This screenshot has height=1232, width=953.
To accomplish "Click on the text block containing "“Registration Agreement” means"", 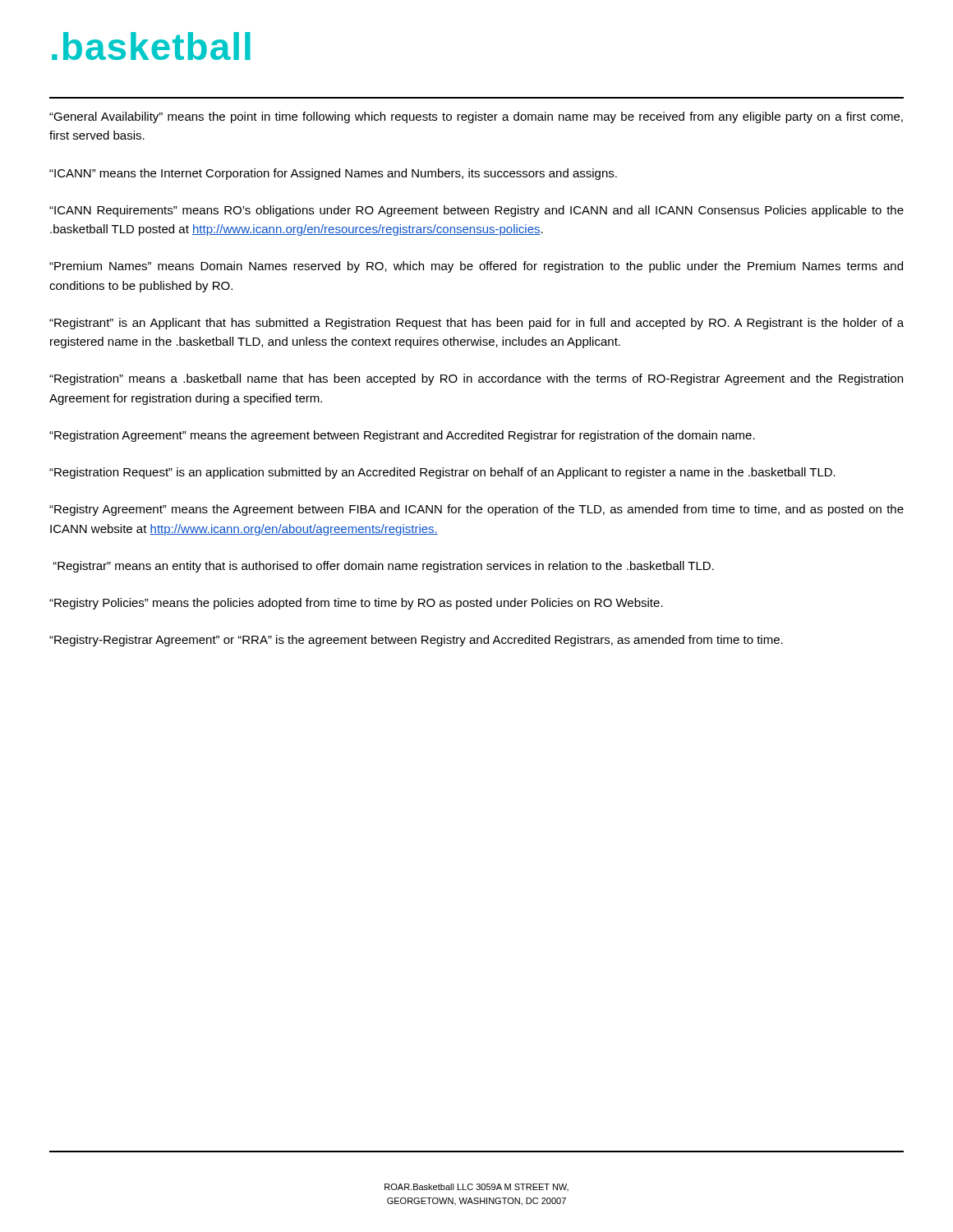I will click(x=402, y=435).
